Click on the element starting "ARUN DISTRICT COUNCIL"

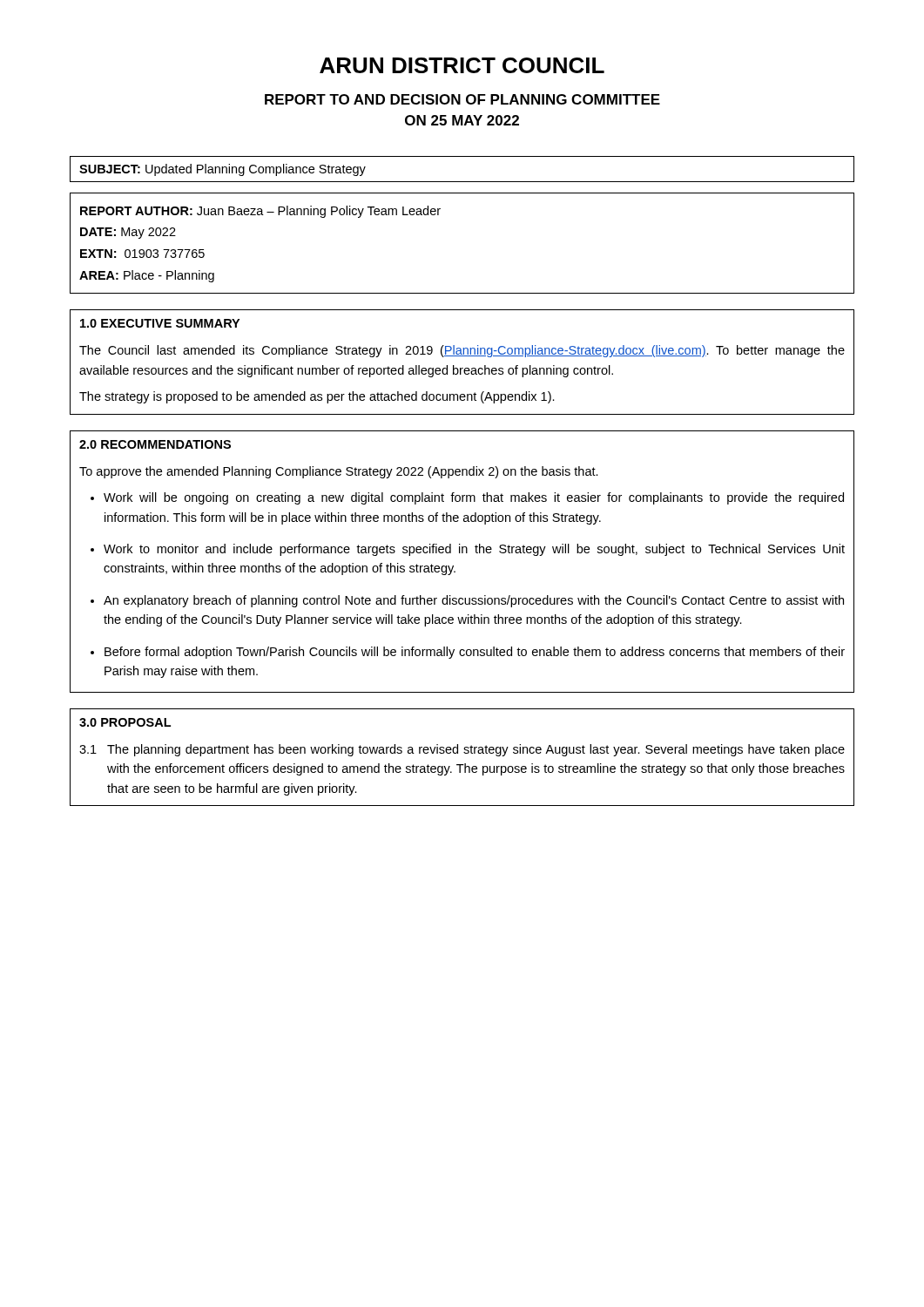(462, 66)
